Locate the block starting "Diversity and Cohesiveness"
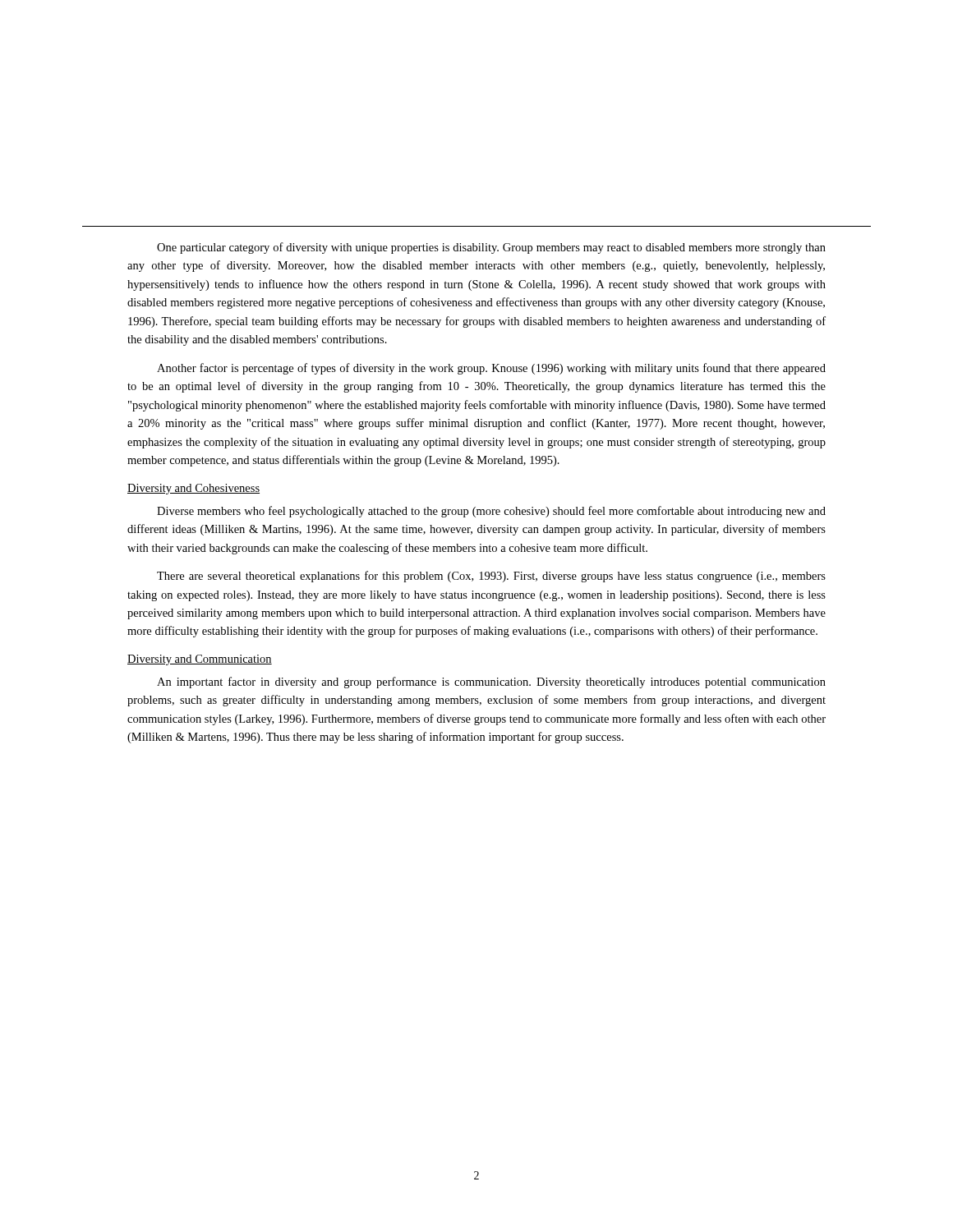The width and height of the screenshot is (953, 1232). point(194,488)
